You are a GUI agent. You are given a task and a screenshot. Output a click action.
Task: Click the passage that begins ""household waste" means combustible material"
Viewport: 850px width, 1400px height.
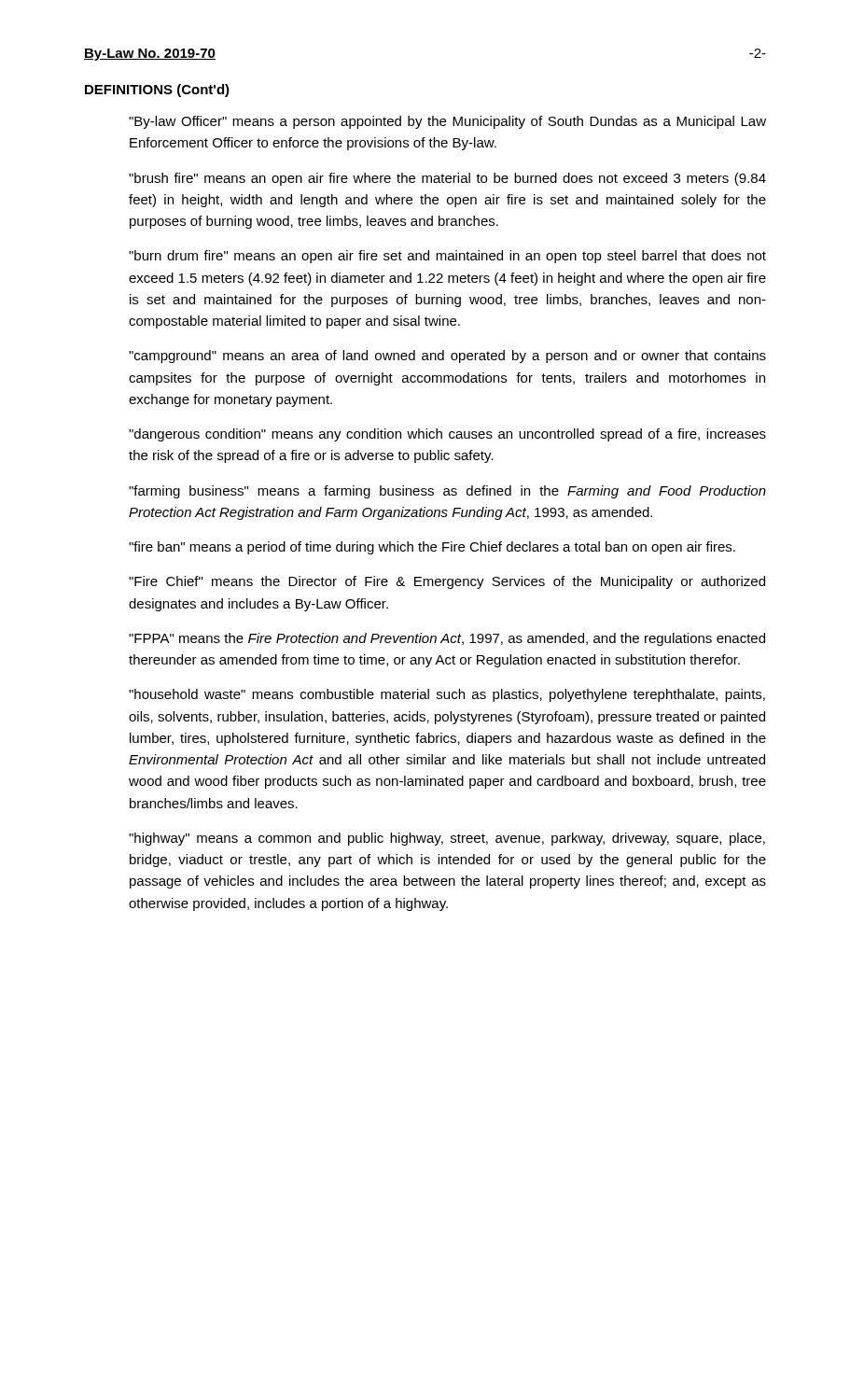click(x=447, y=748)
